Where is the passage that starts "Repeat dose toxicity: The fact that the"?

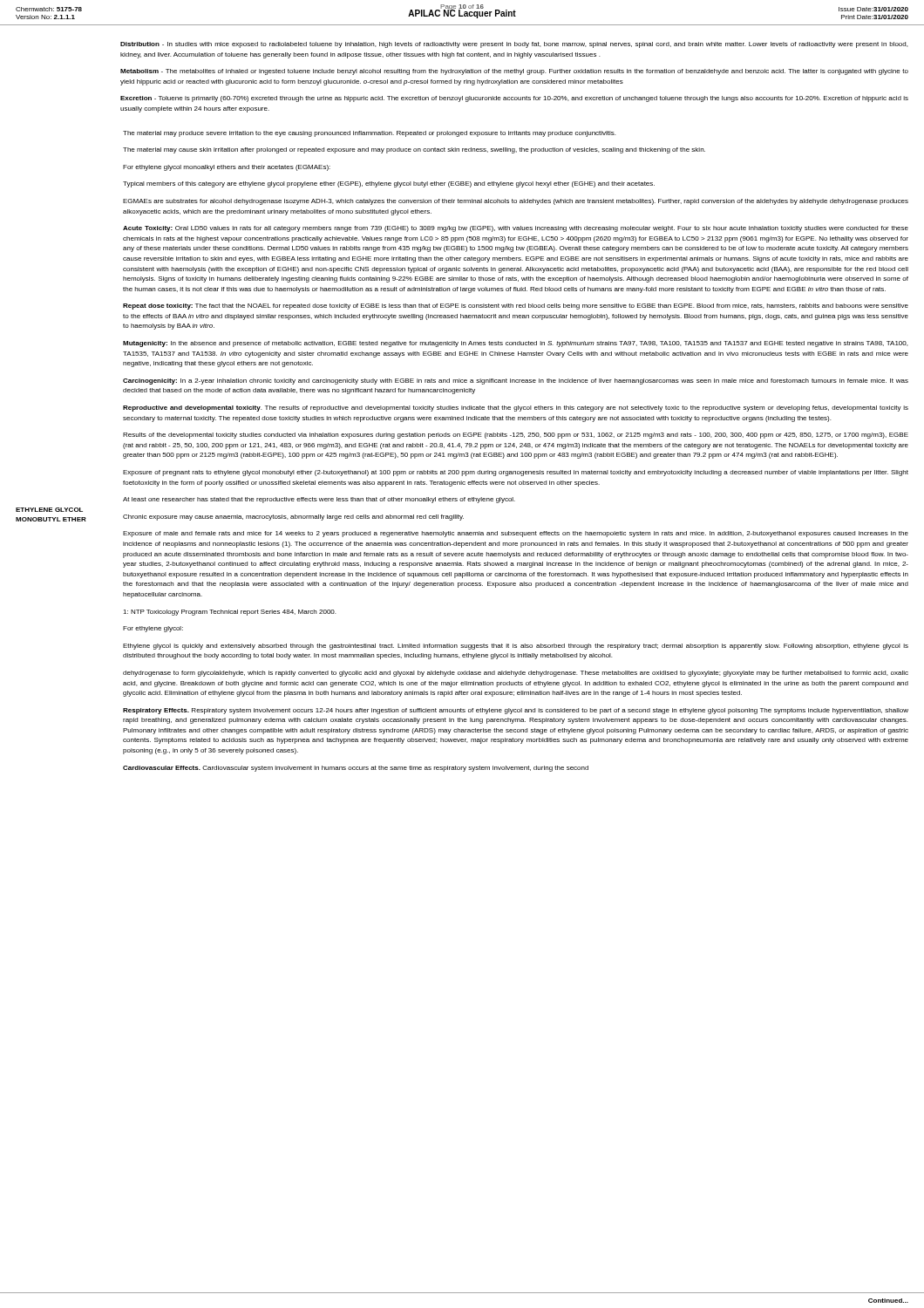click(x=516, y=316)
